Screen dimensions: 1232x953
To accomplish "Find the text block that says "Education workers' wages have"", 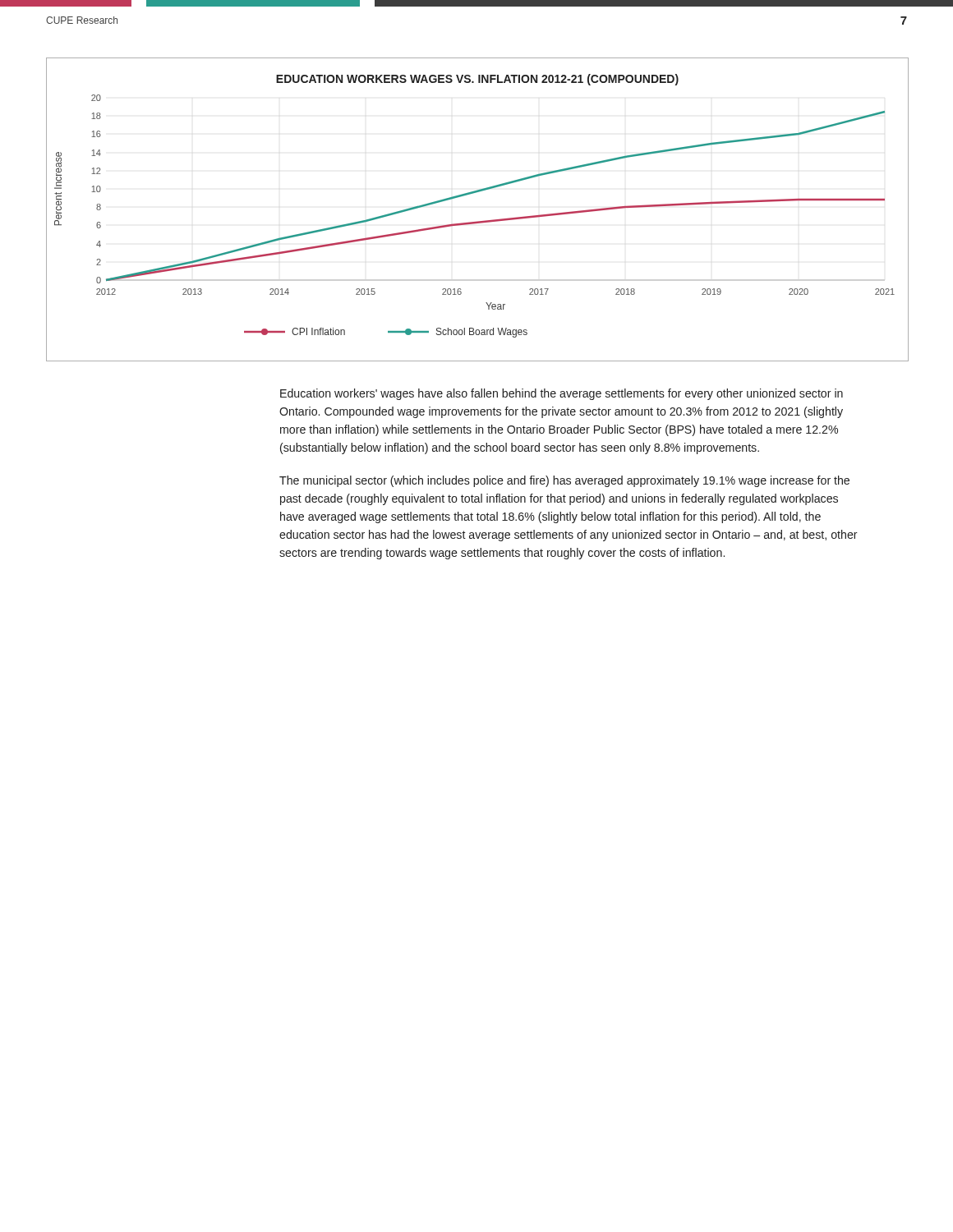I will pyautogui.click(x=571, y=473).
